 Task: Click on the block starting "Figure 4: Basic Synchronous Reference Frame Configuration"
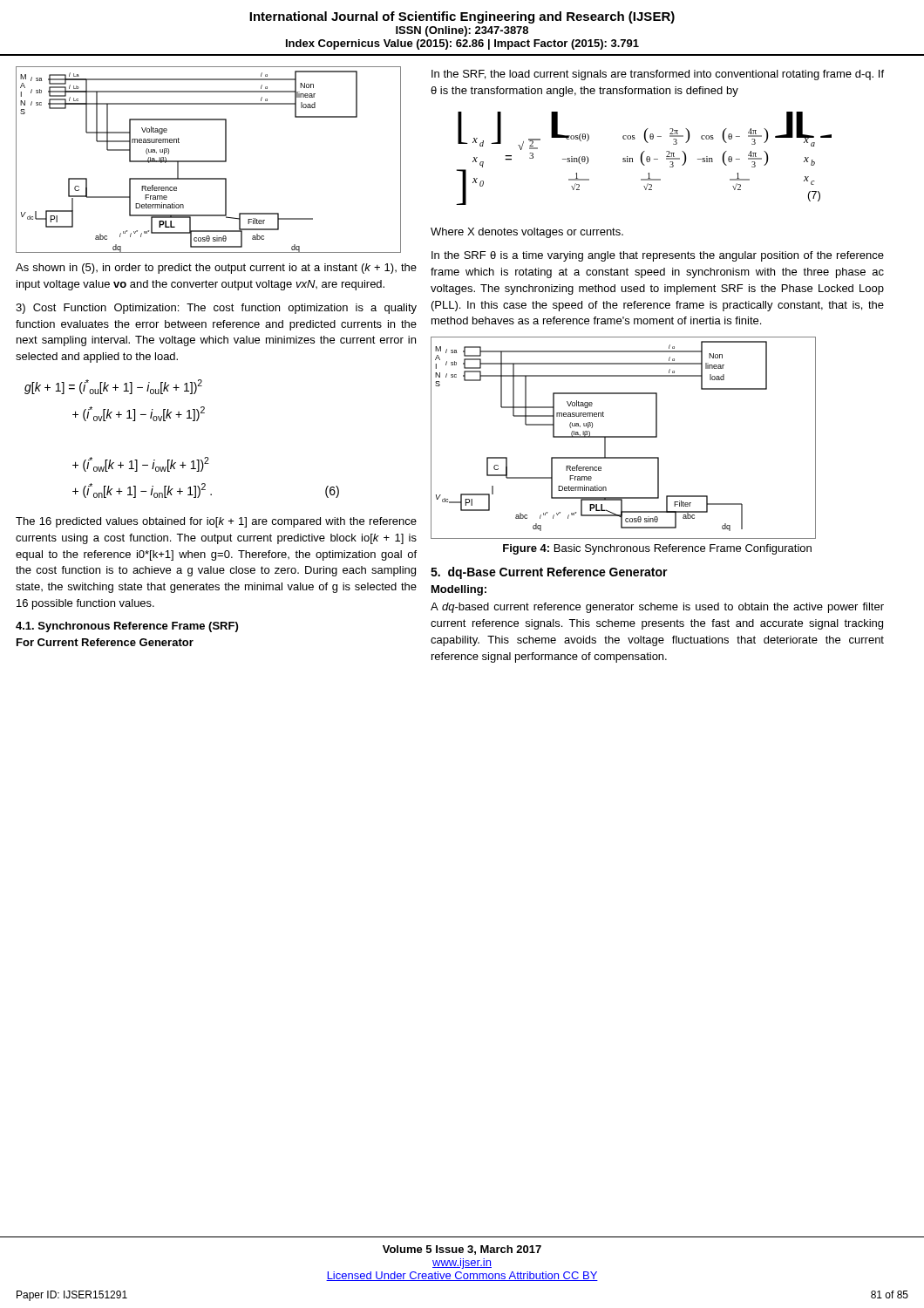(x=657, y=548)
